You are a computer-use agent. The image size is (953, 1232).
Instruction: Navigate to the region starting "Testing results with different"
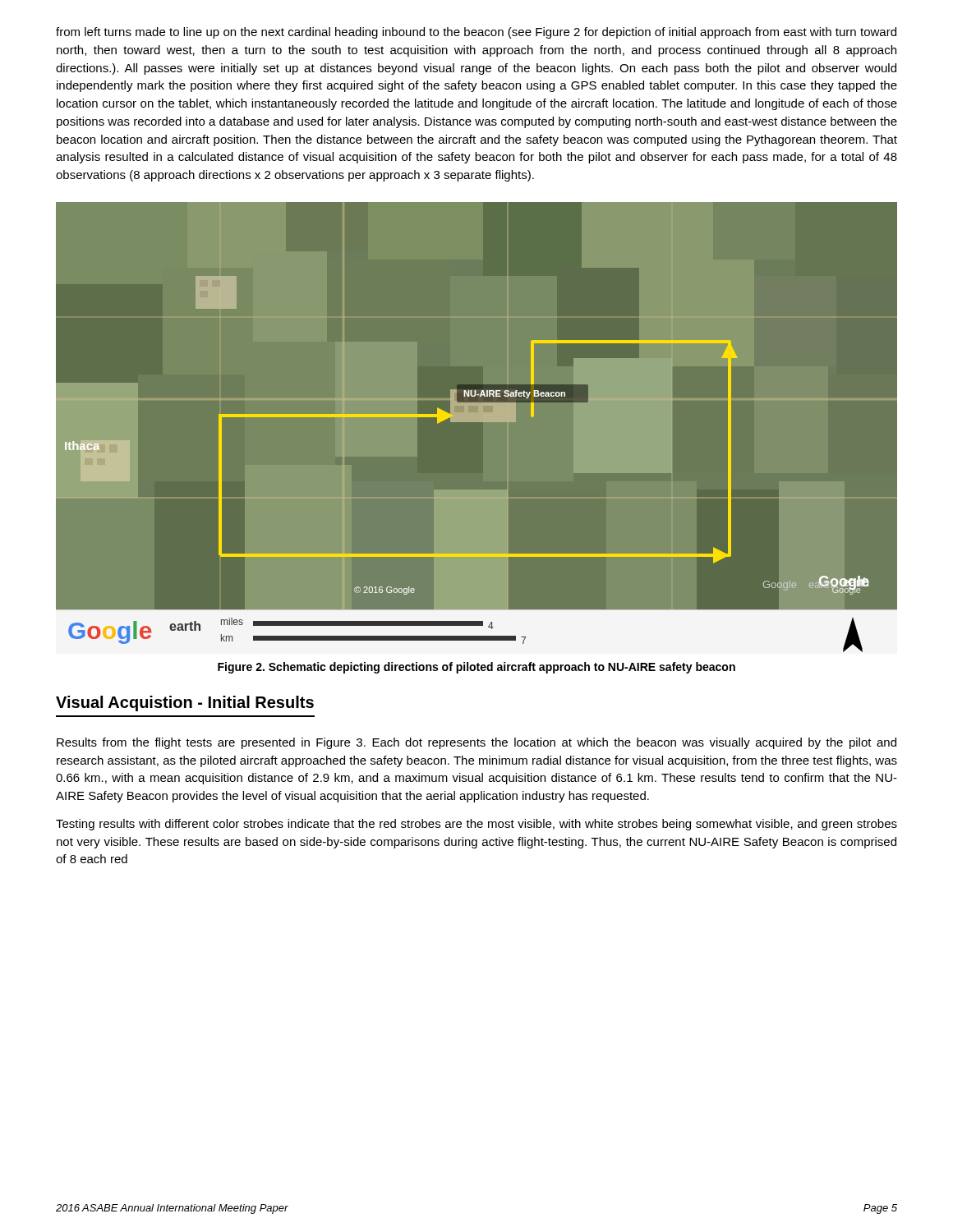(476, 841)
